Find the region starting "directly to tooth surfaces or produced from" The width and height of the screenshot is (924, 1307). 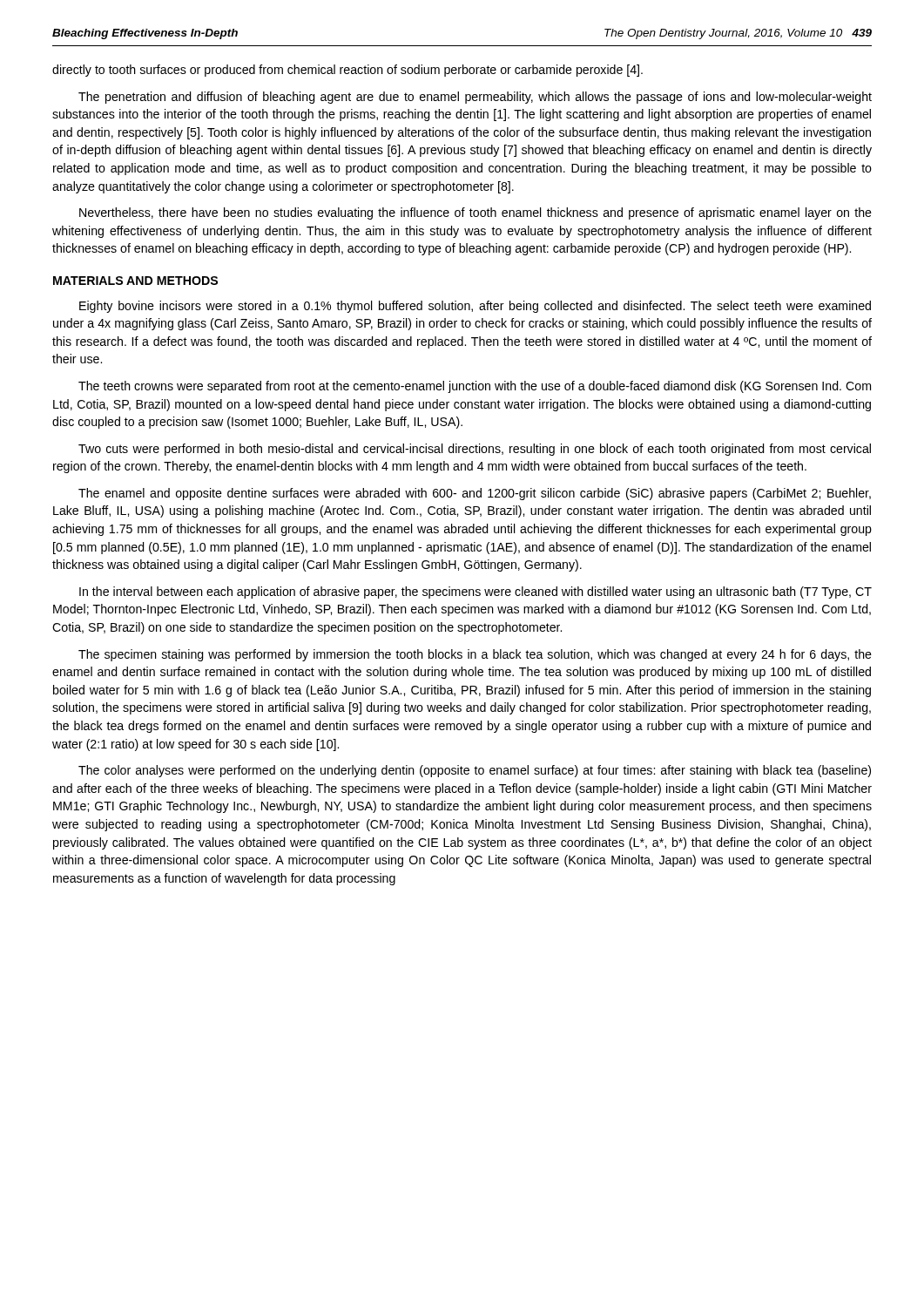(348, 70)
